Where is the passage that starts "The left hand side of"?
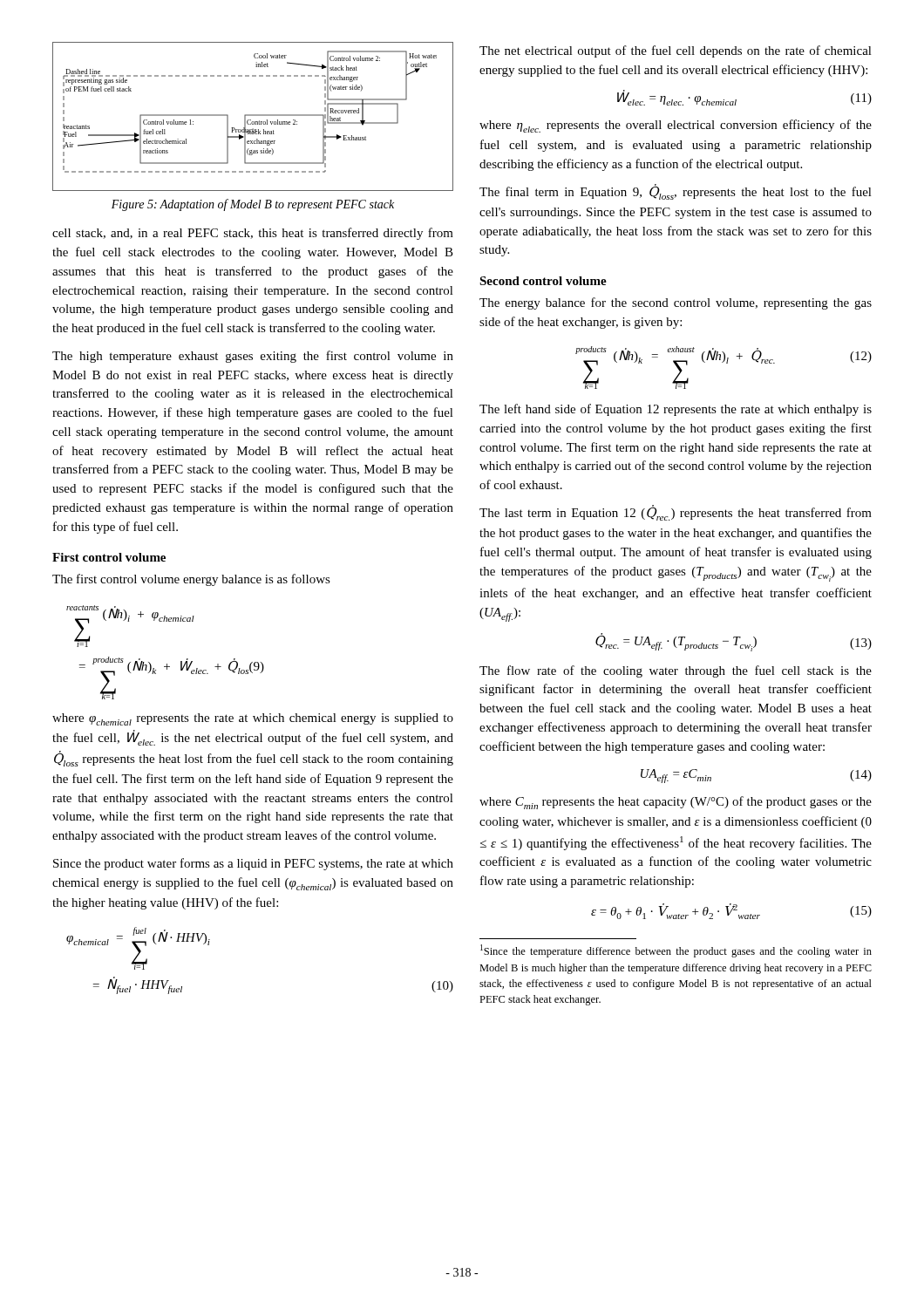This screenshot has height=1308, width=924. click(676, 448)
